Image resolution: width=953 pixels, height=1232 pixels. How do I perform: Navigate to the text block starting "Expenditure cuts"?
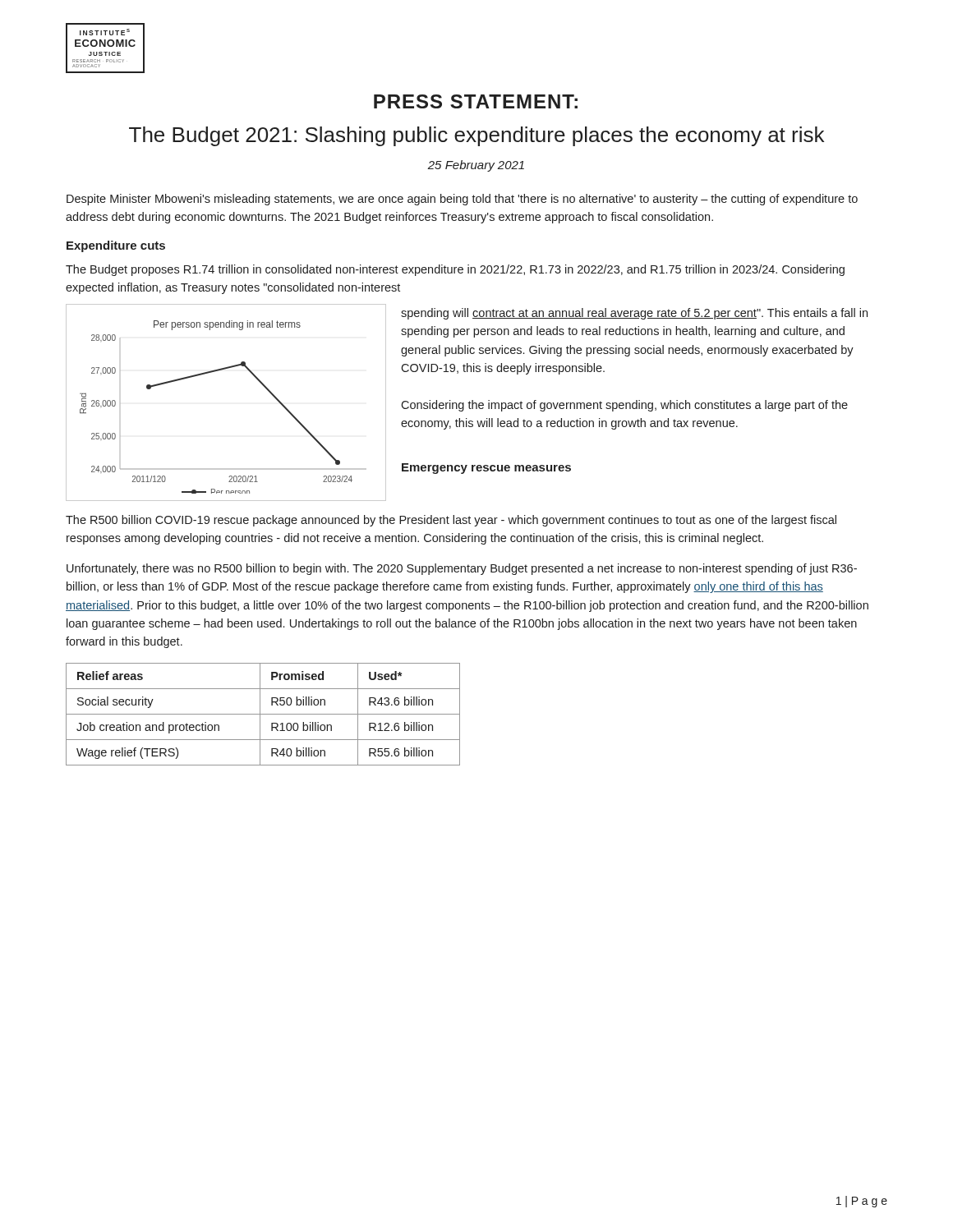click(x=116, y=245)
